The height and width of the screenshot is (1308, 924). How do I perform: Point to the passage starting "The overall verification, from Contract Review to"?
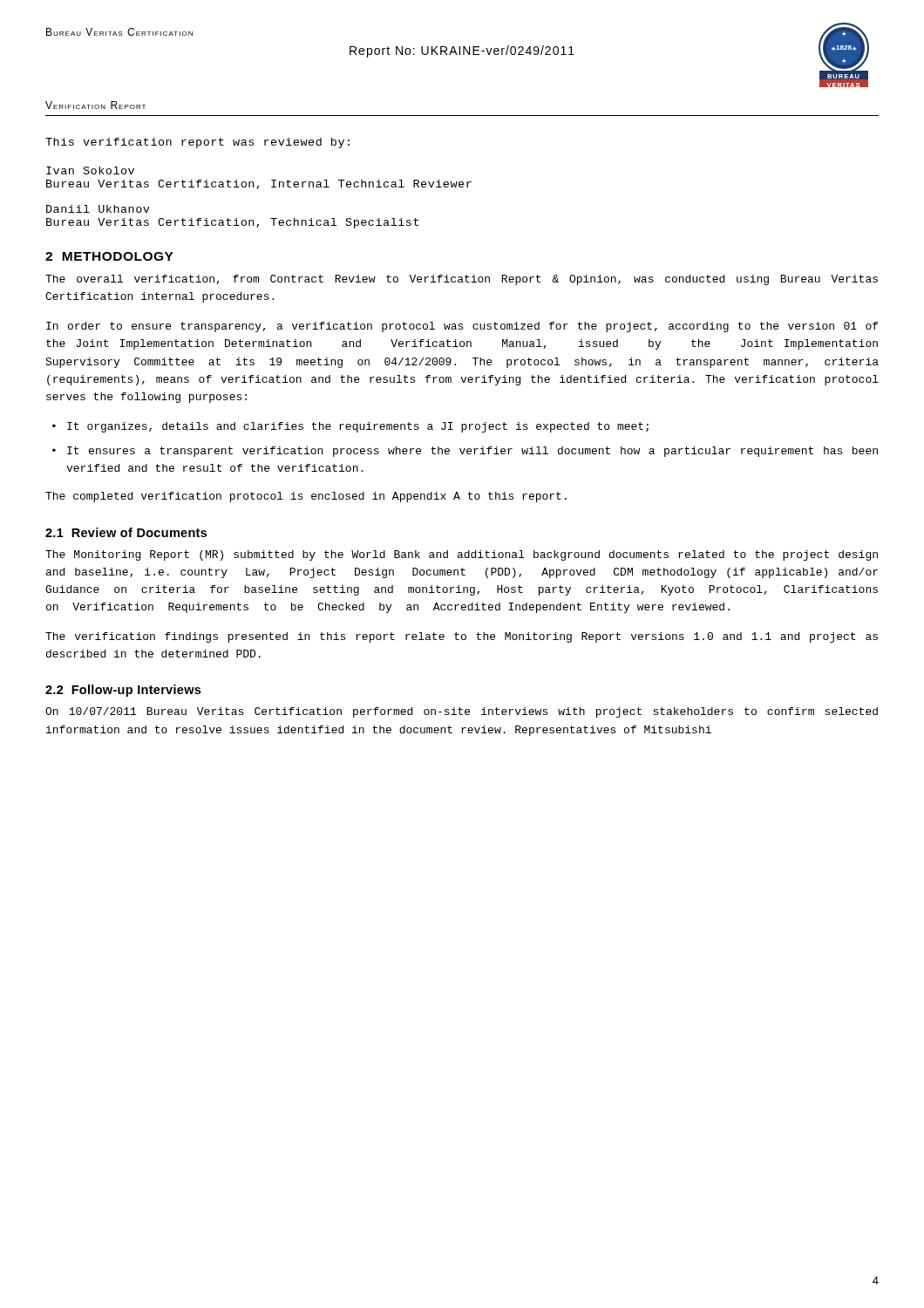click(x=462, y=288)
